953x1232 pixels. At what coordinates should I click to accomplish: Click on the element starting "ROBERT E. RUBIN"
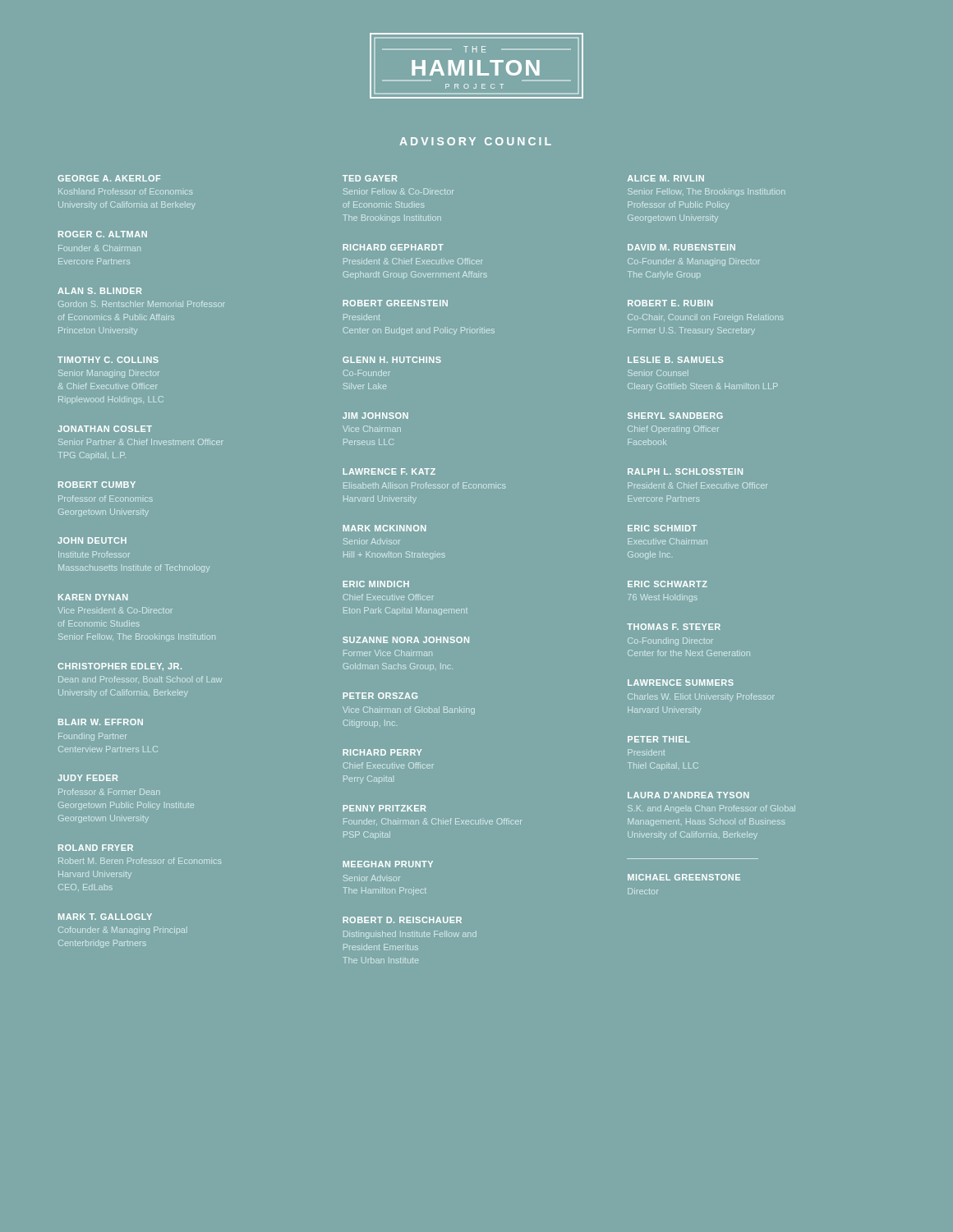pos(761,317)
